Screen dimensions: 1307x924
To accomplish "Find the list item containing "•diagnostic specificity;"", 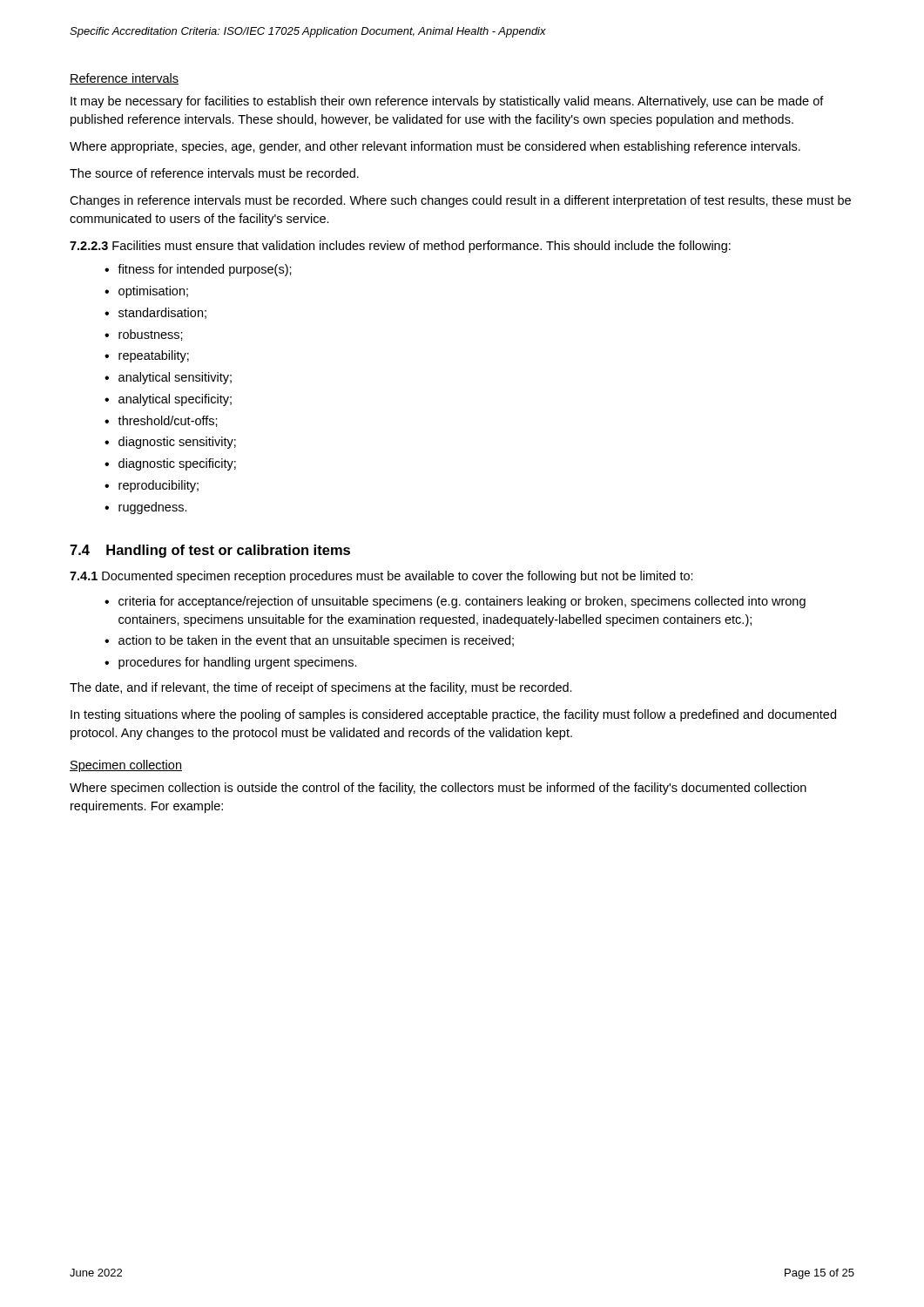I will [x=171, y=465].
